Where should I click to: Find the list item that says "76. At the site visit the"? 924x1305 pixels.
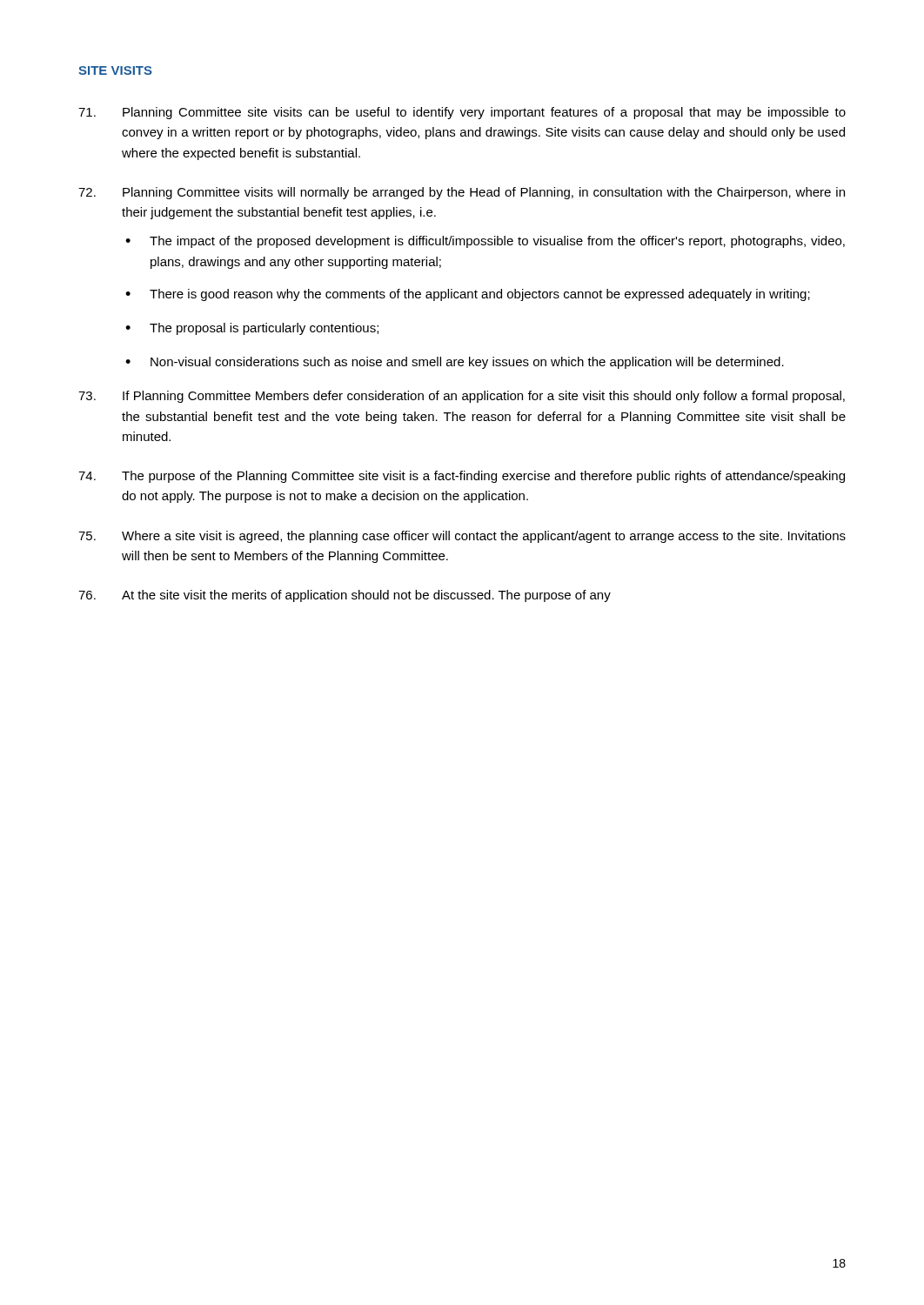[462, 595]
